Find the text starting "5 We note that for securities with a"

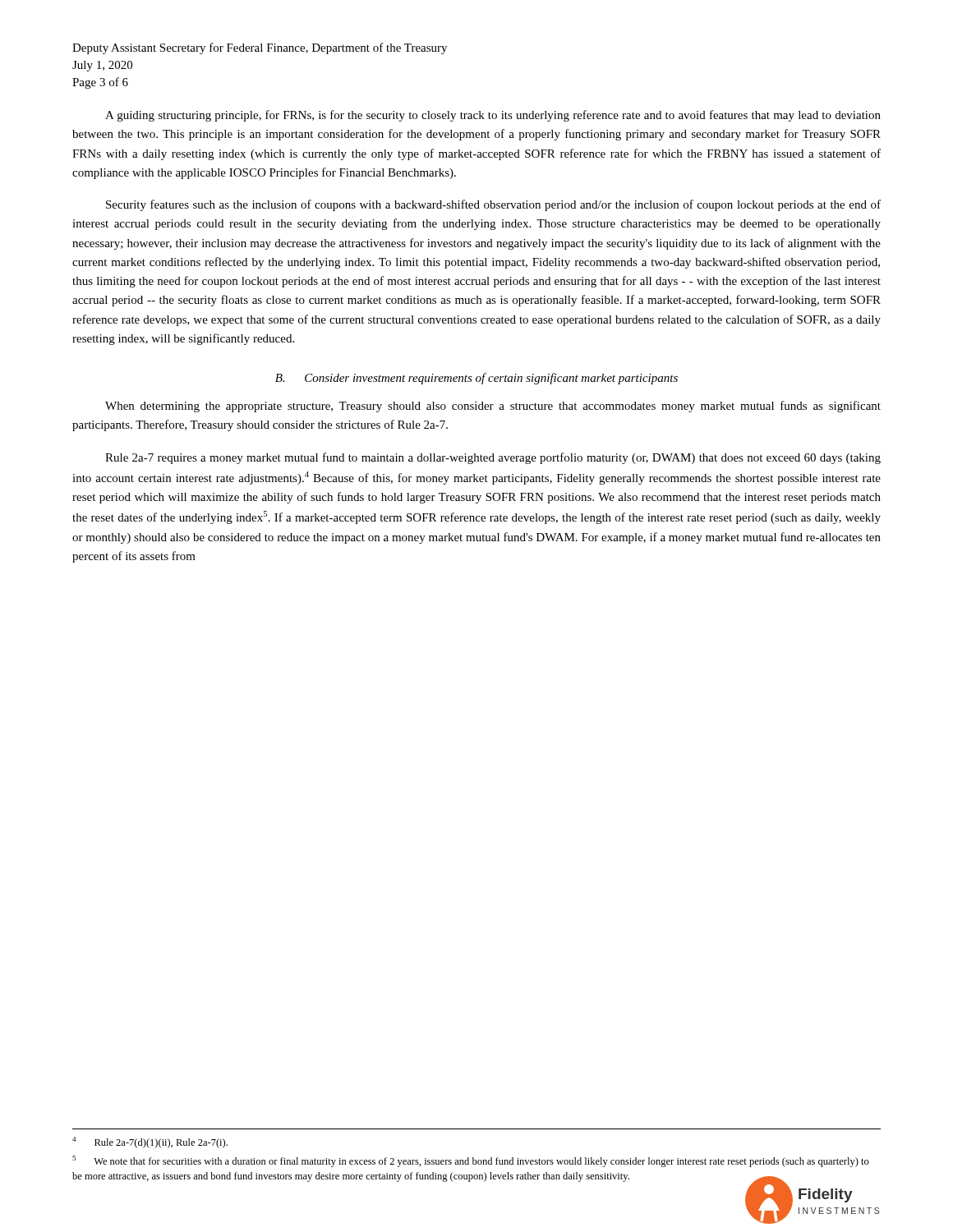(471, 1168)
